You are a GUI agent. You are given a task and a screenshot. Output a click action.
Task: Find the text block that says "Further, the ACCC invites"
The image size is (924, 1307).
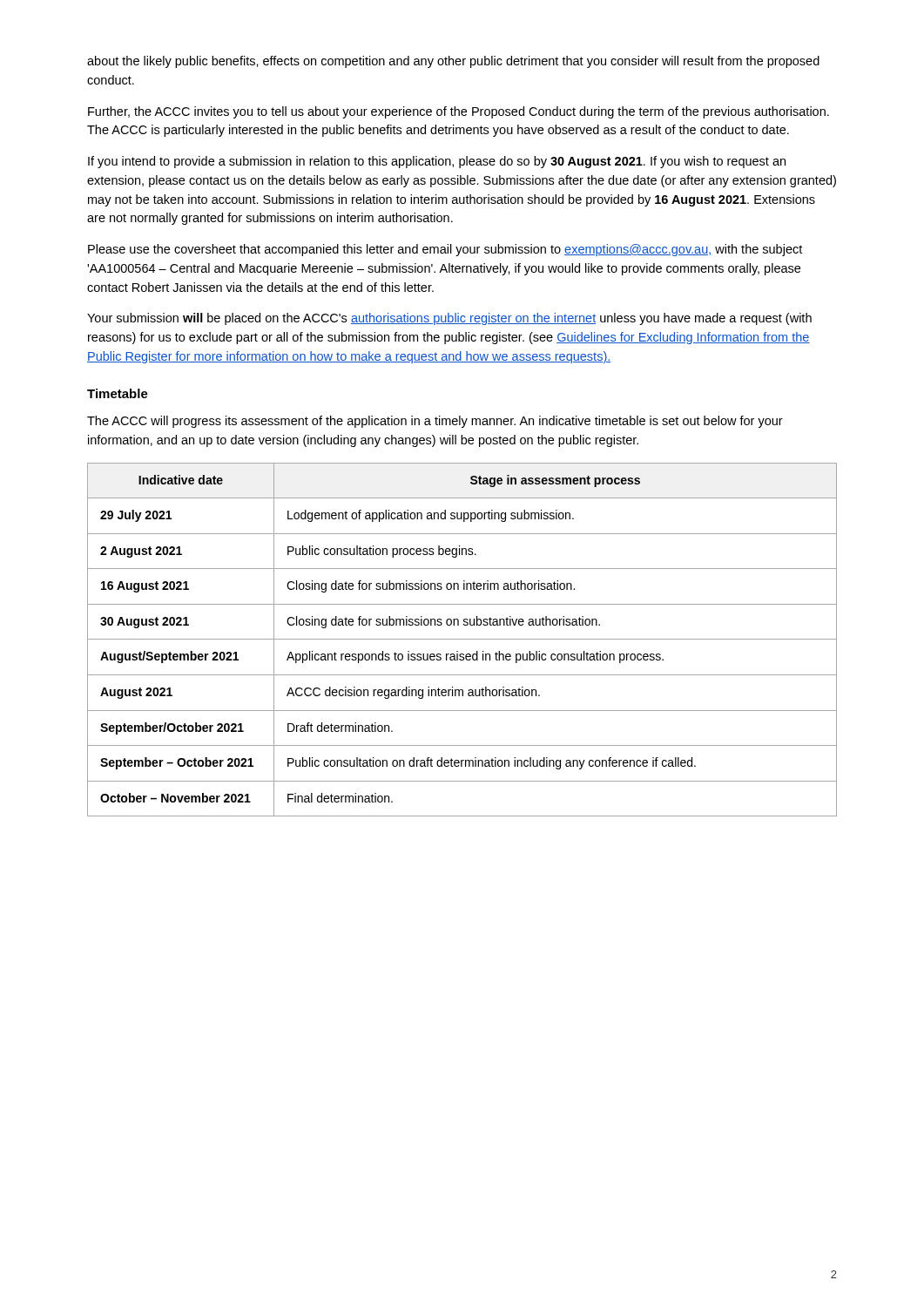click(462, 121)
